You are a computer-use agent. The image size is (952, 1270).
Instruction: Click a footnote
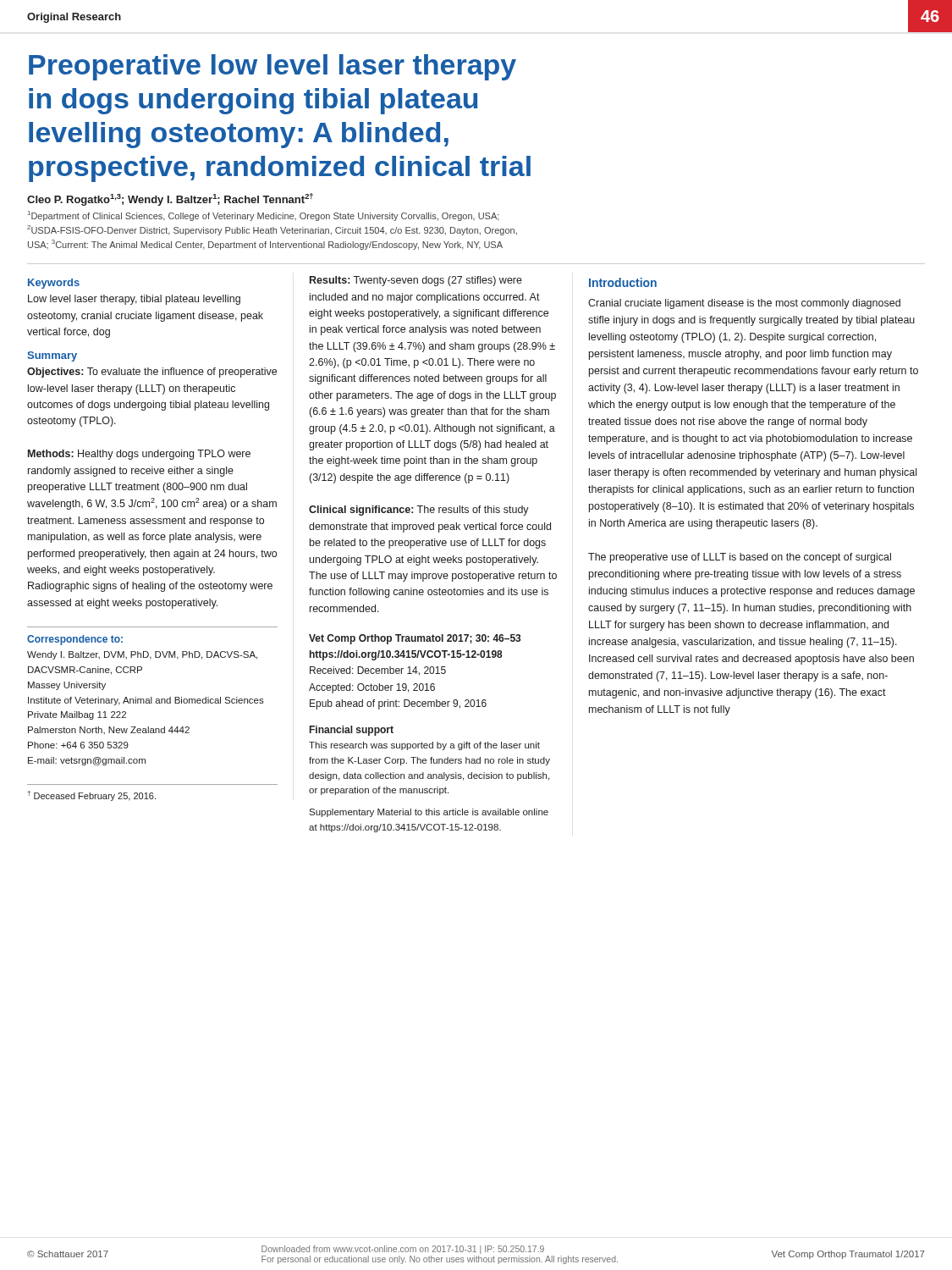point(92,795)
